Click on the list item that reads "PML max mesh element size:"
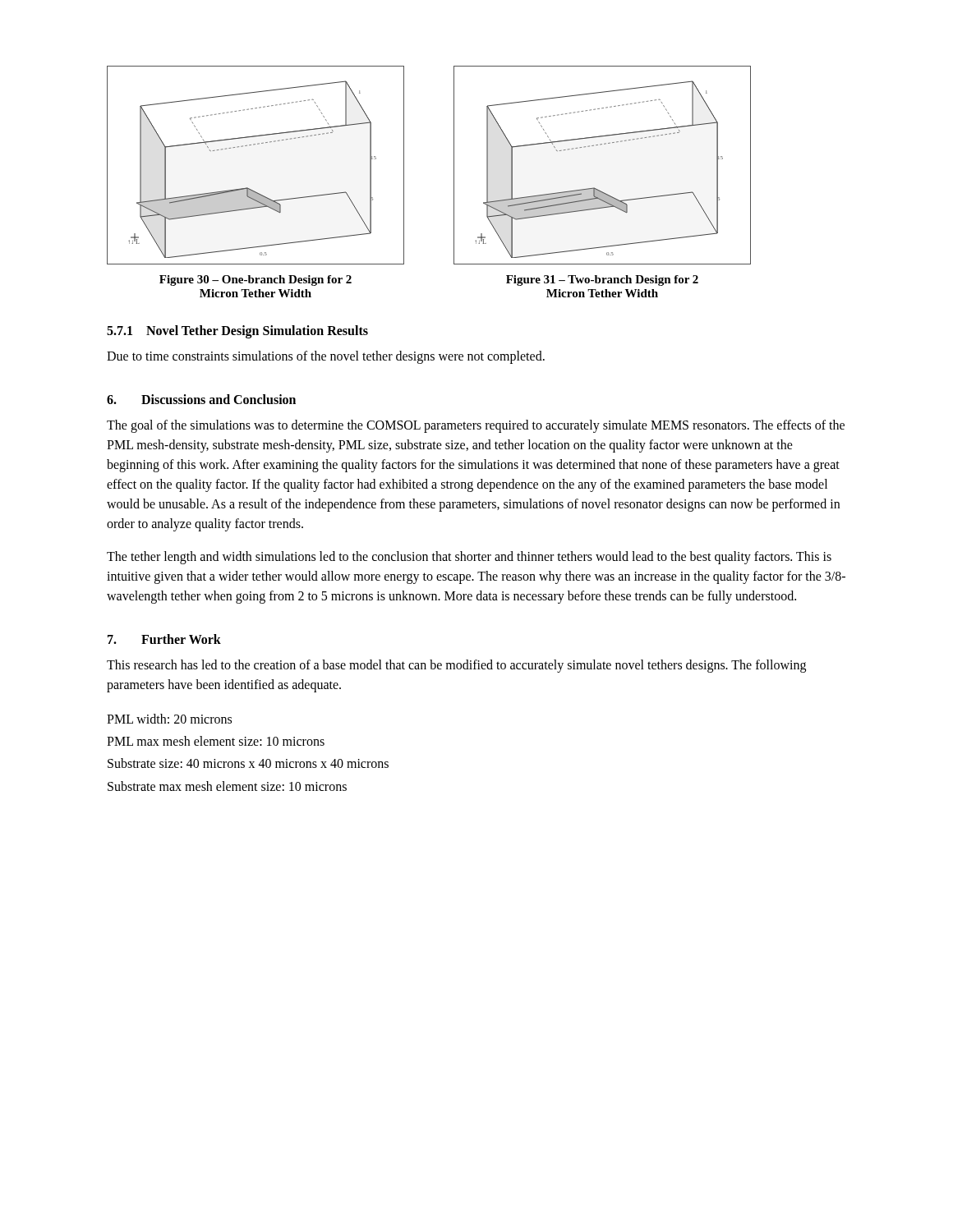This screenshot has height=1232, width=953. (x=216, y=741)
